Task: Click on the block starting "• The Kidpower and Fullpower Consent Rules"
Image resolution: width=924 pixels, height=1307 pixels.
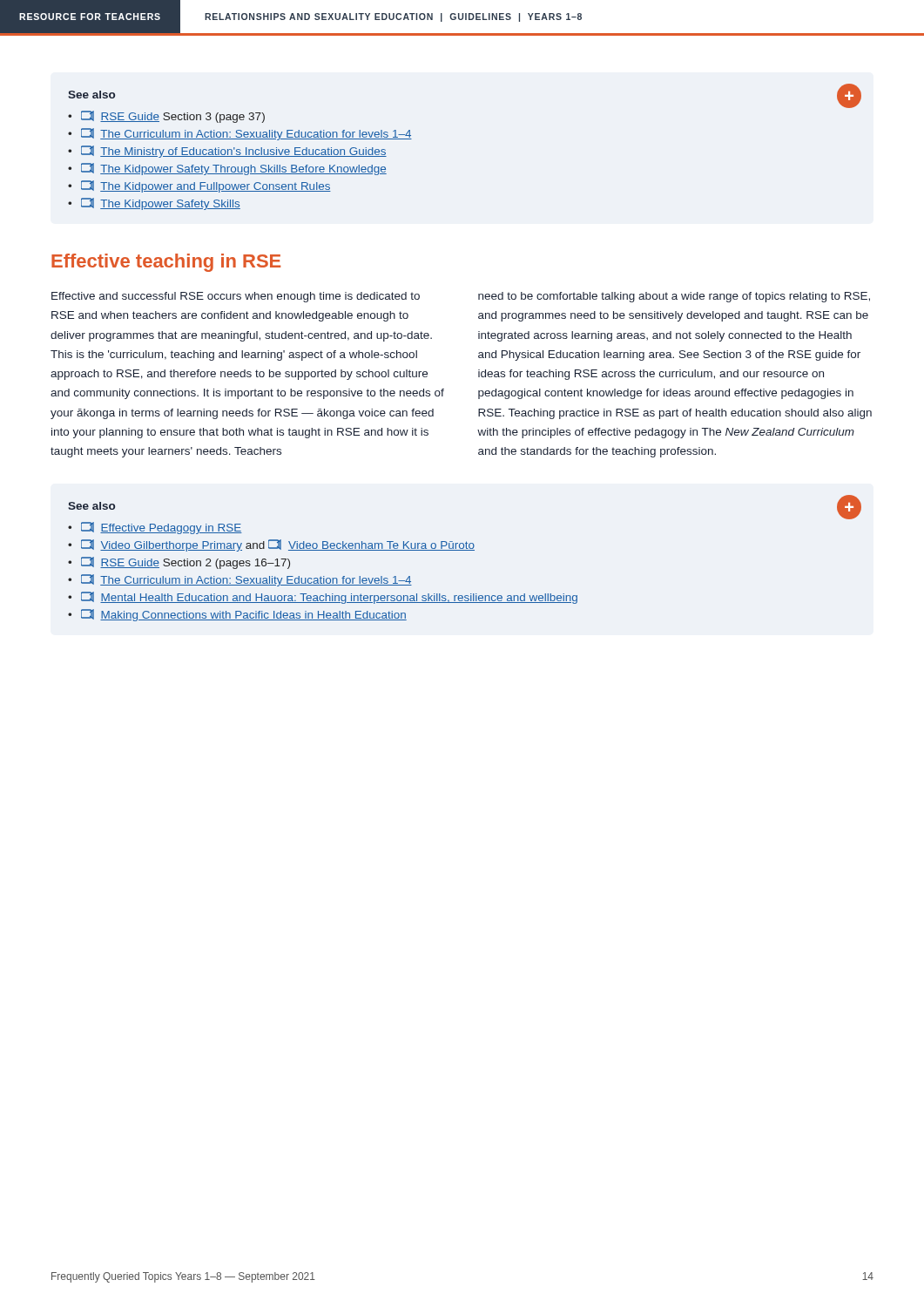Action: (199, 186)
